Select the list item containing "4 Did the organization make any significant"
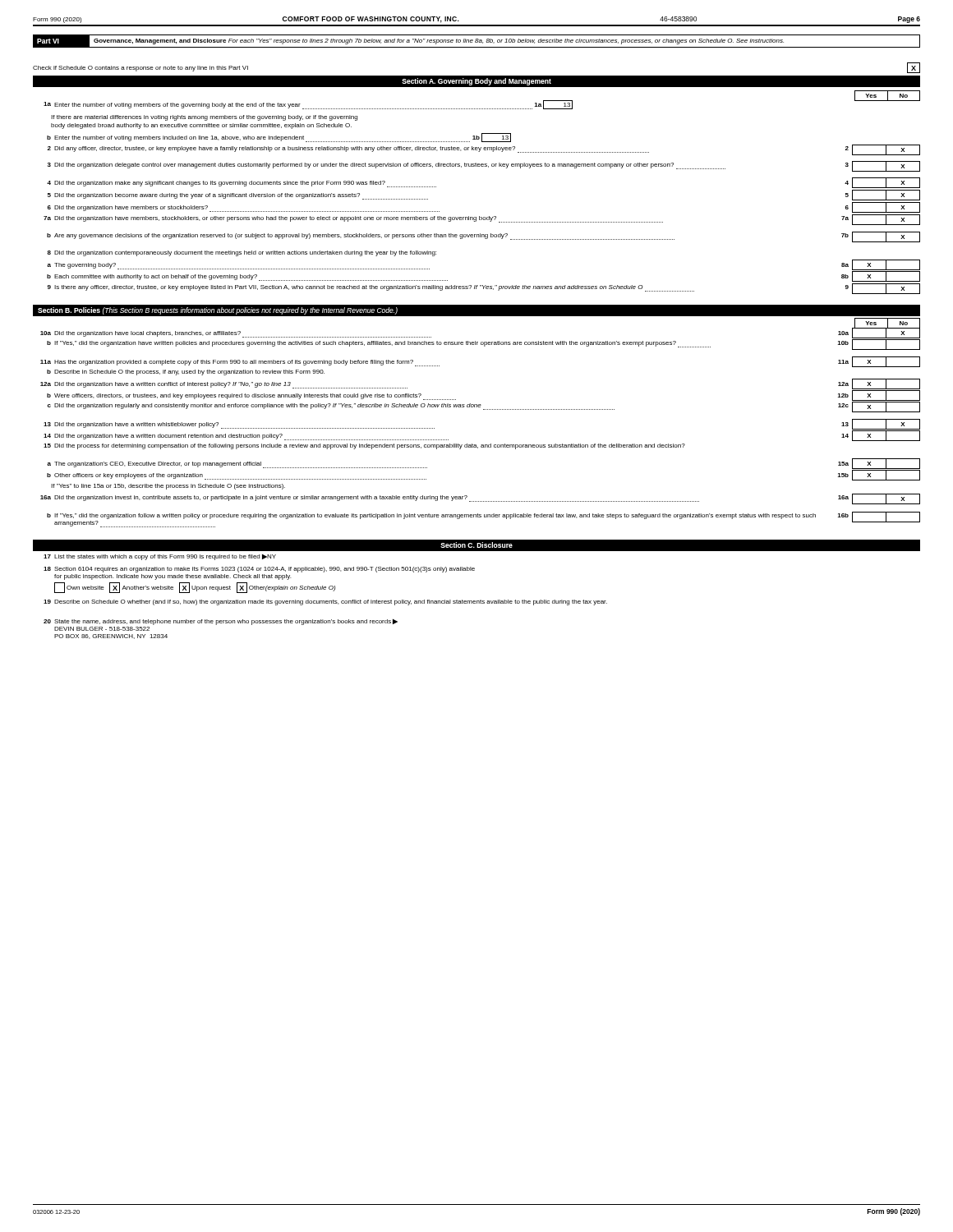 pos(232,183)
